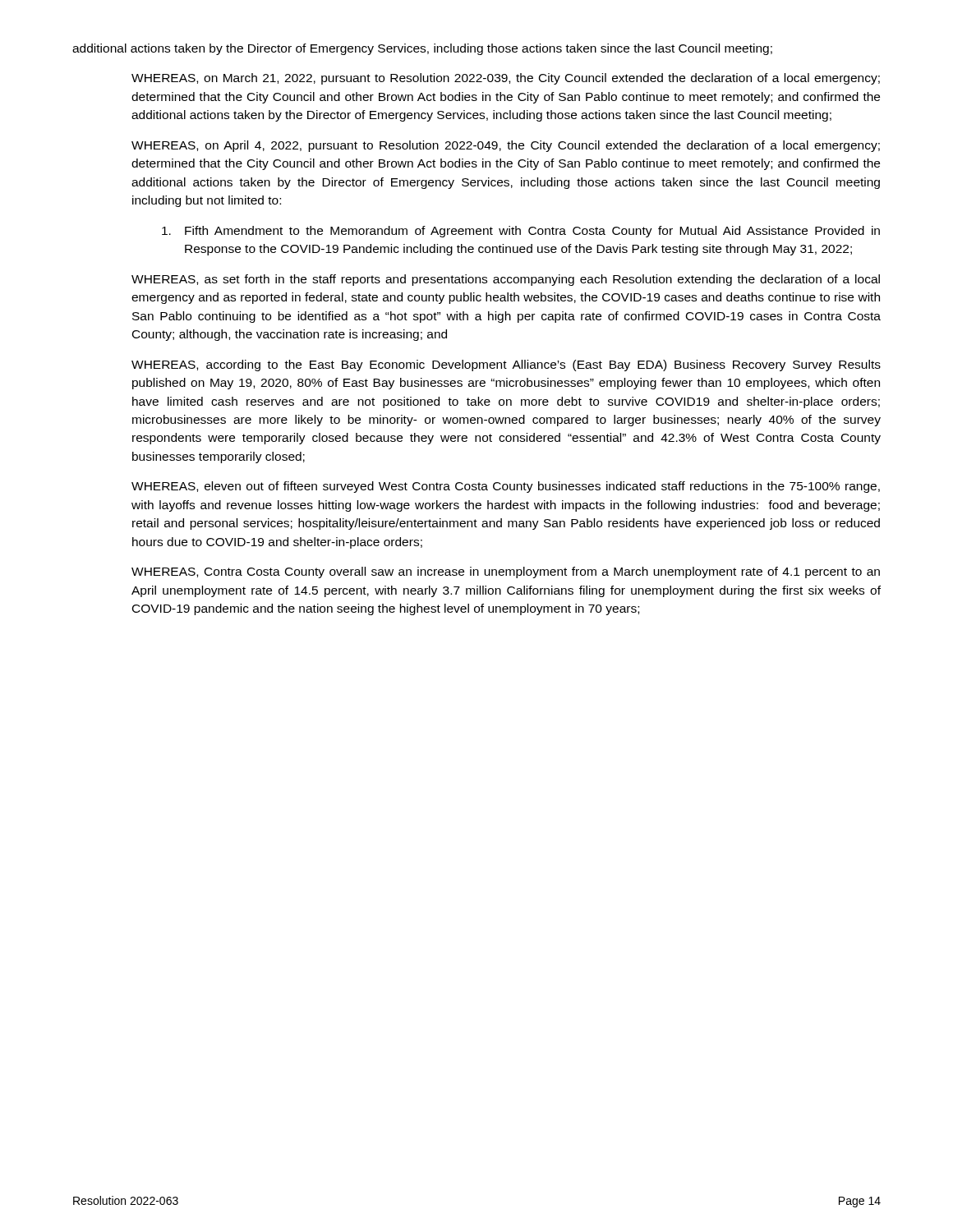
Task: Locate the text block that says "WHEREAS, according to"
Action: pyautogui.click(x=506, y=411)
